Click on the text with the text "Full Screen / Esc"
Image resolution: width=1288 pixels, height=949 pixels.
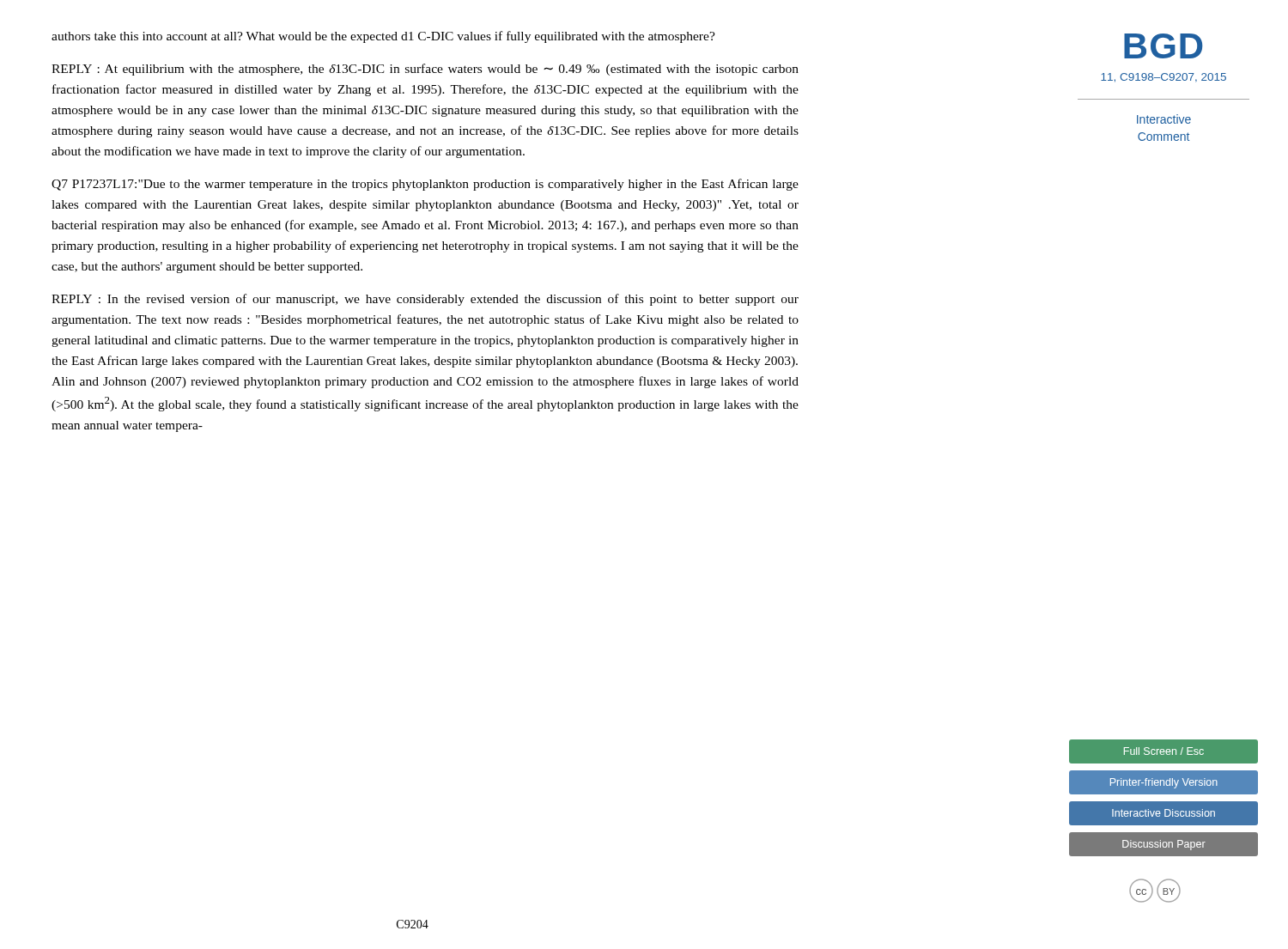1164,751
